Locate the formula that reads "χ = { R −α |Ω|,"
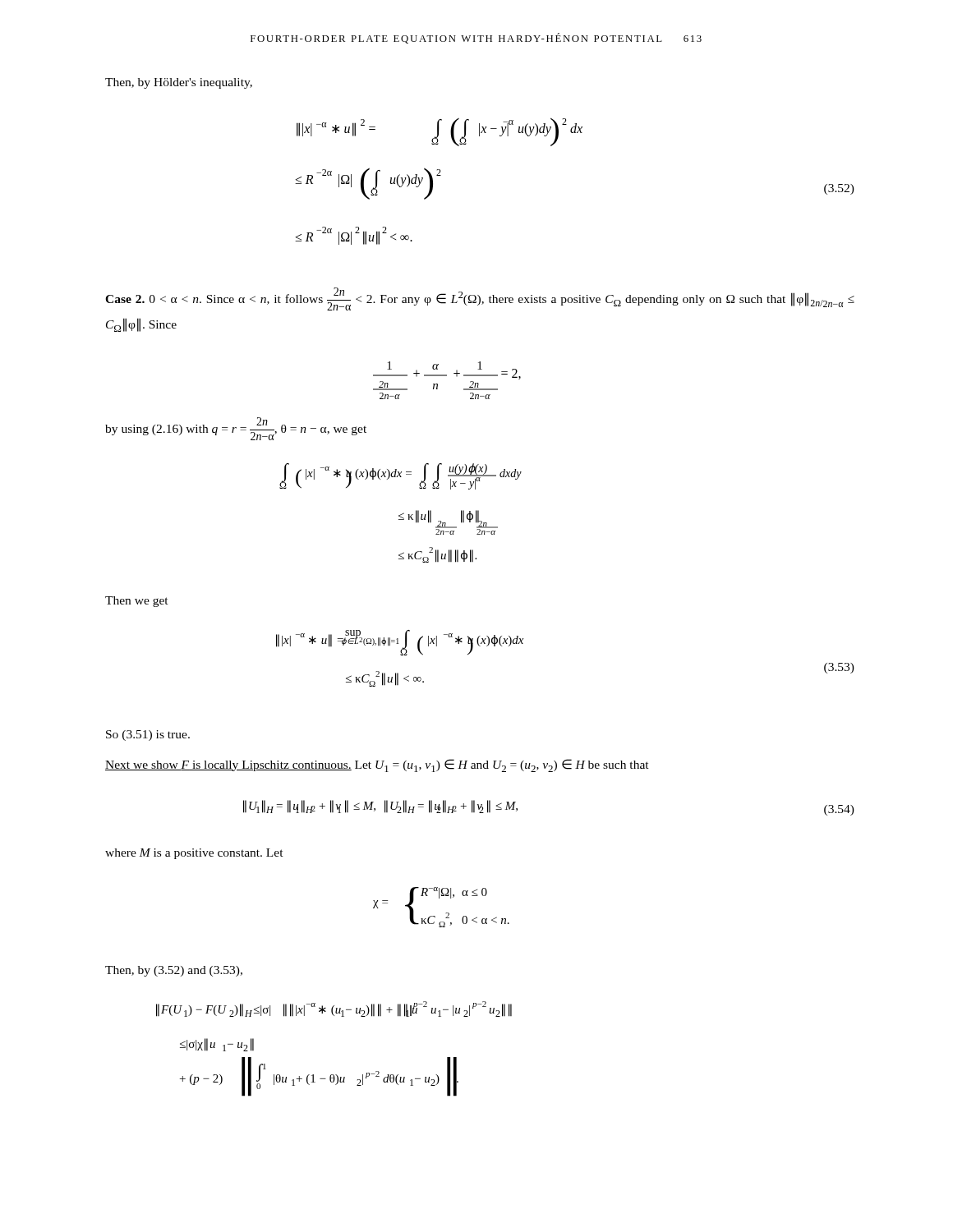953x1232 pixels. [480, 906]
